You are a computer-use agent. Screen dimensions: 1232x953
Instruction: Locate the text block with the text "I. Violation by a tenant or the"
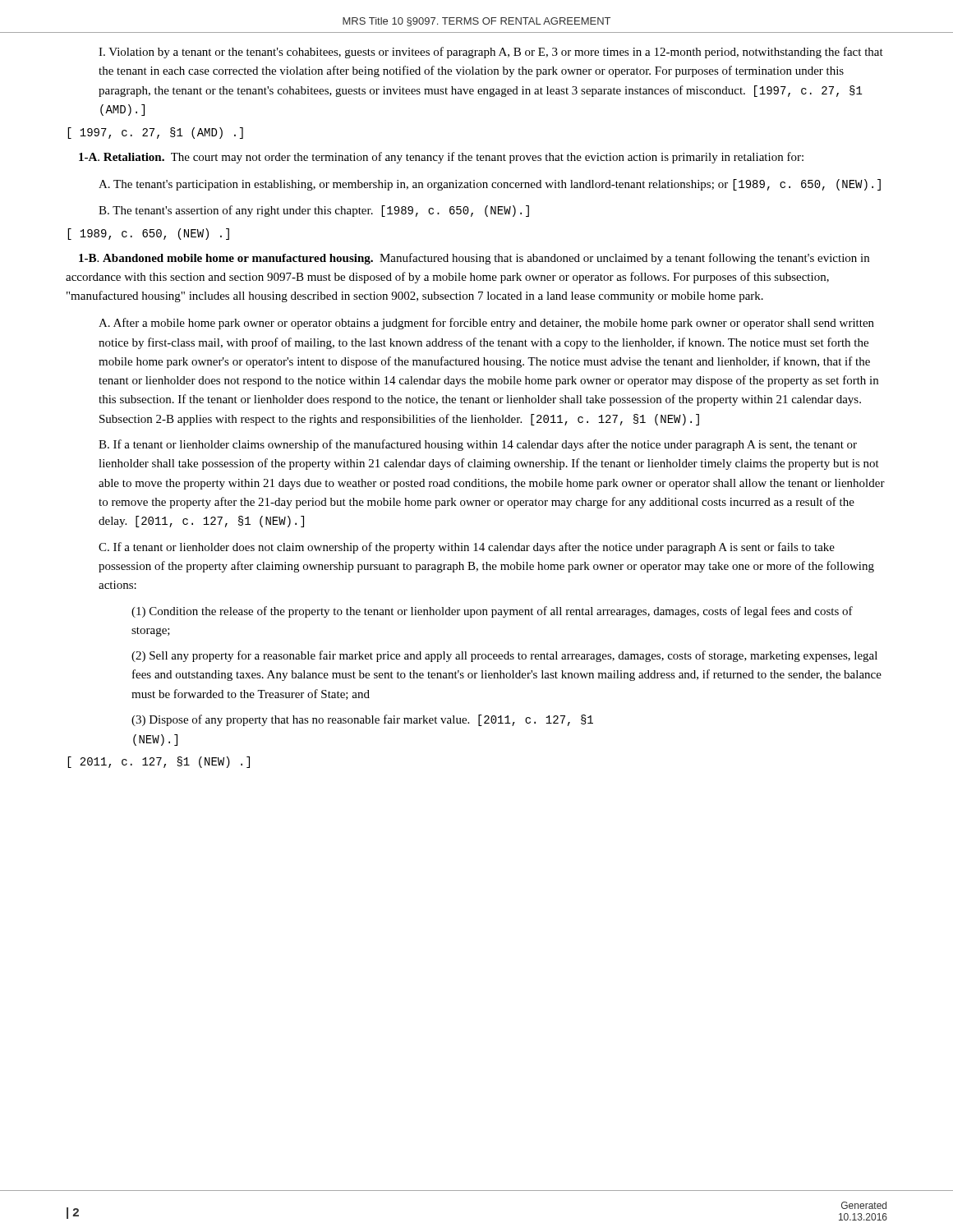tap(491, 81)
